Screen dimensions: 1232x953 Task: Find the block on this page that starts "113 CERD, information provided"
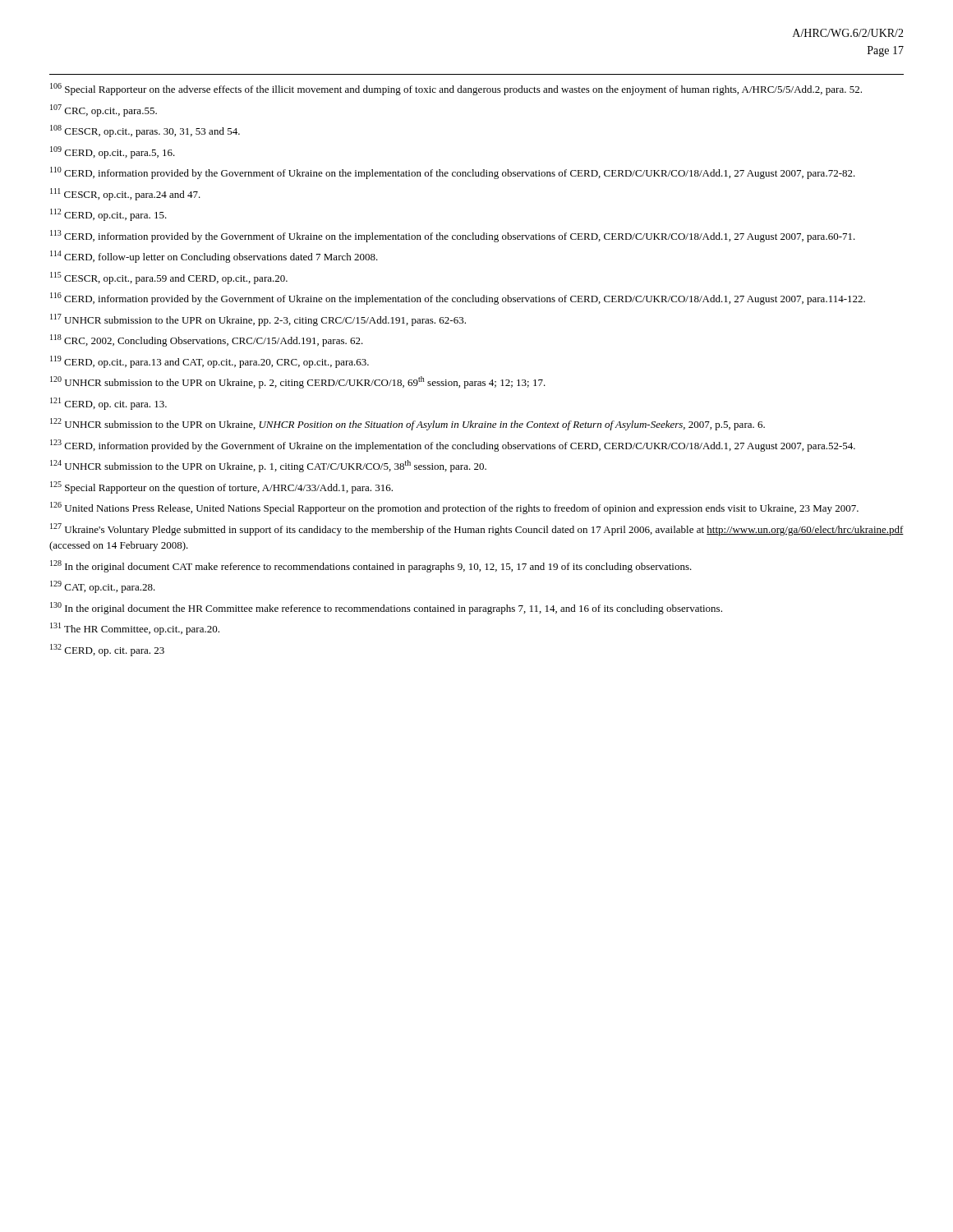452,235
